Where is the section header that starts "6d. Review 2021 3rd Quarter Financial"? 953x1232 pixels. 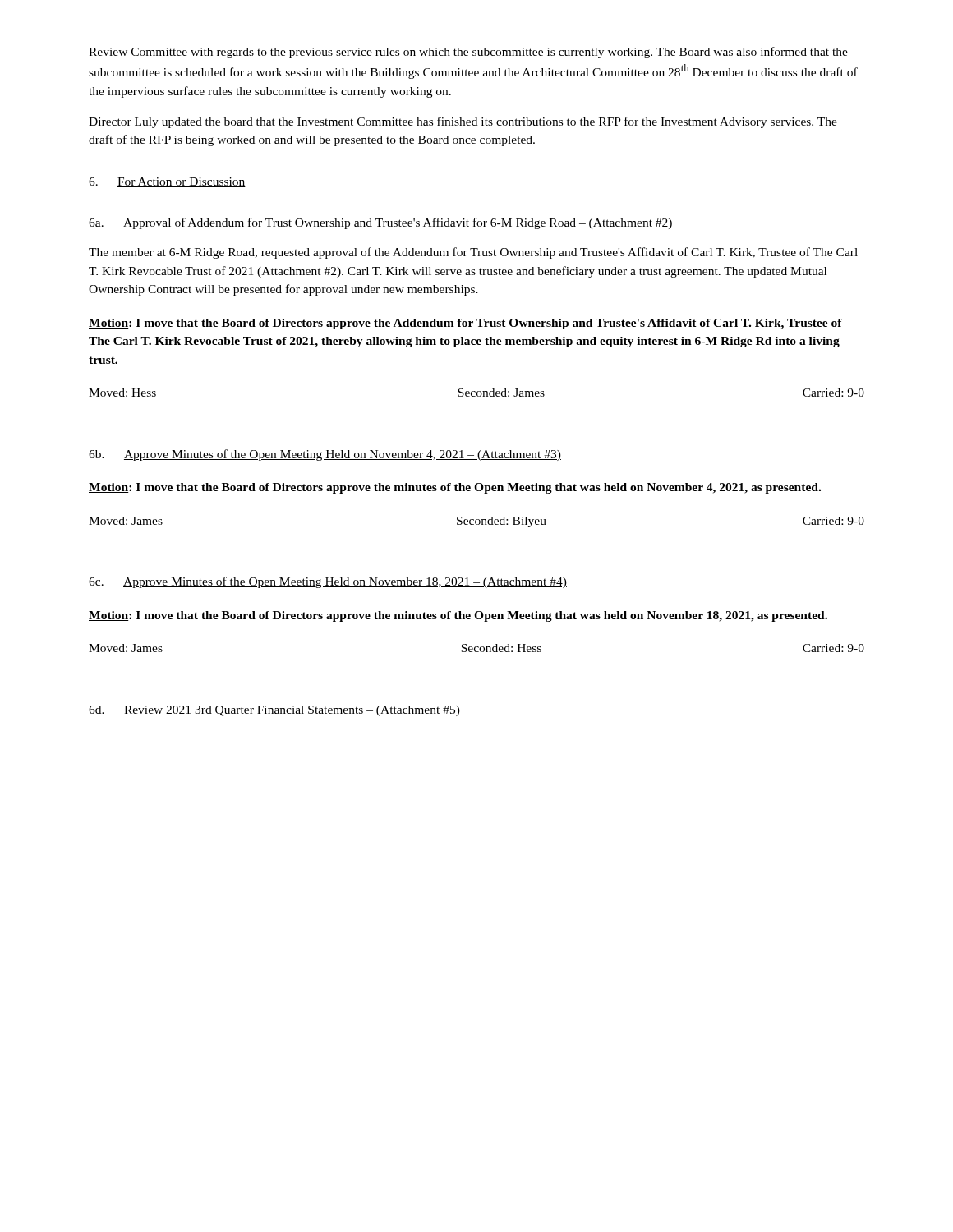pyautogui.click(x=274, y=709)
